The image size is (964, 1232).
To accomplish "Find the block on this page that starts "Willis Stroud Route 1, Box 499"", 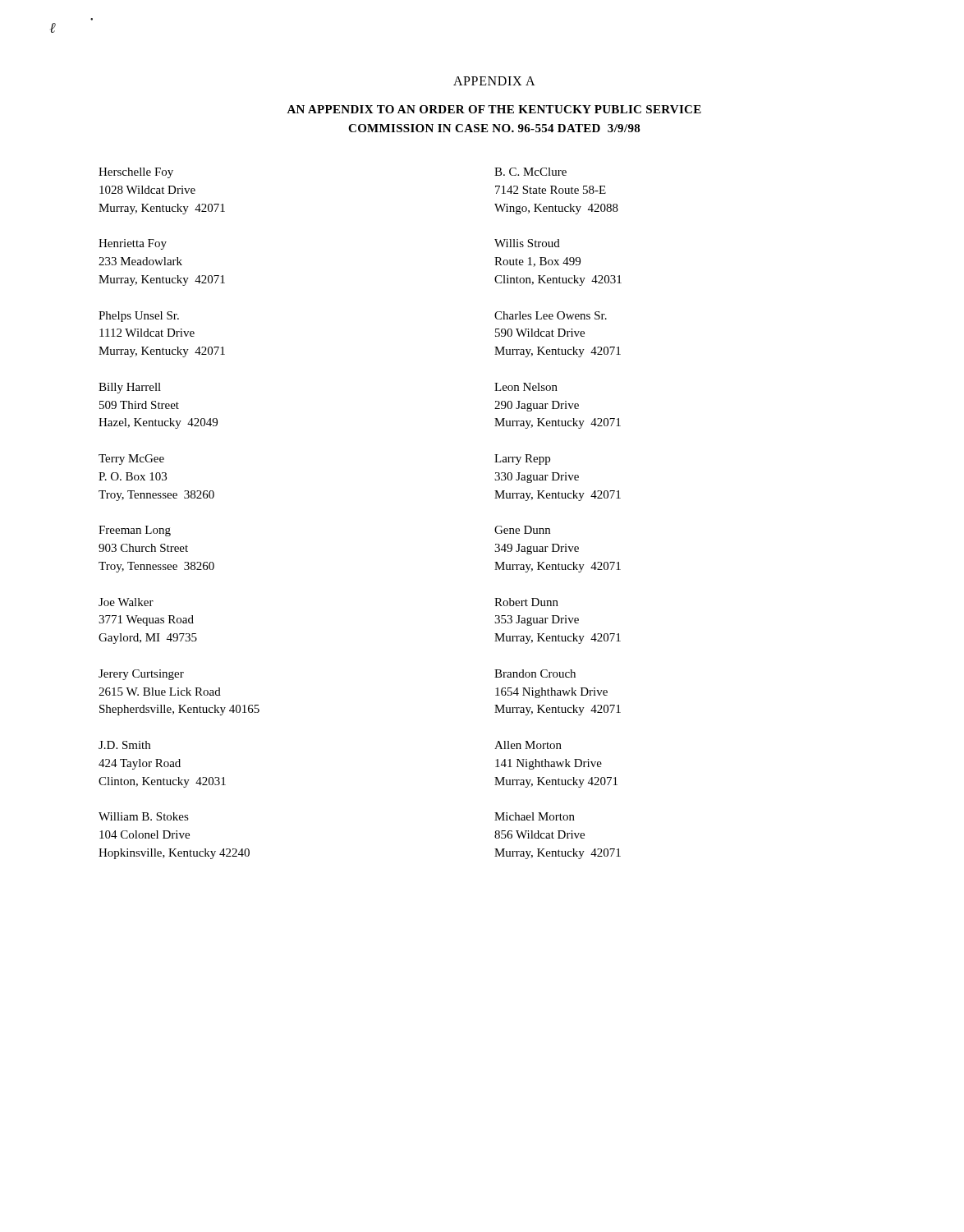I will [527, 243].
